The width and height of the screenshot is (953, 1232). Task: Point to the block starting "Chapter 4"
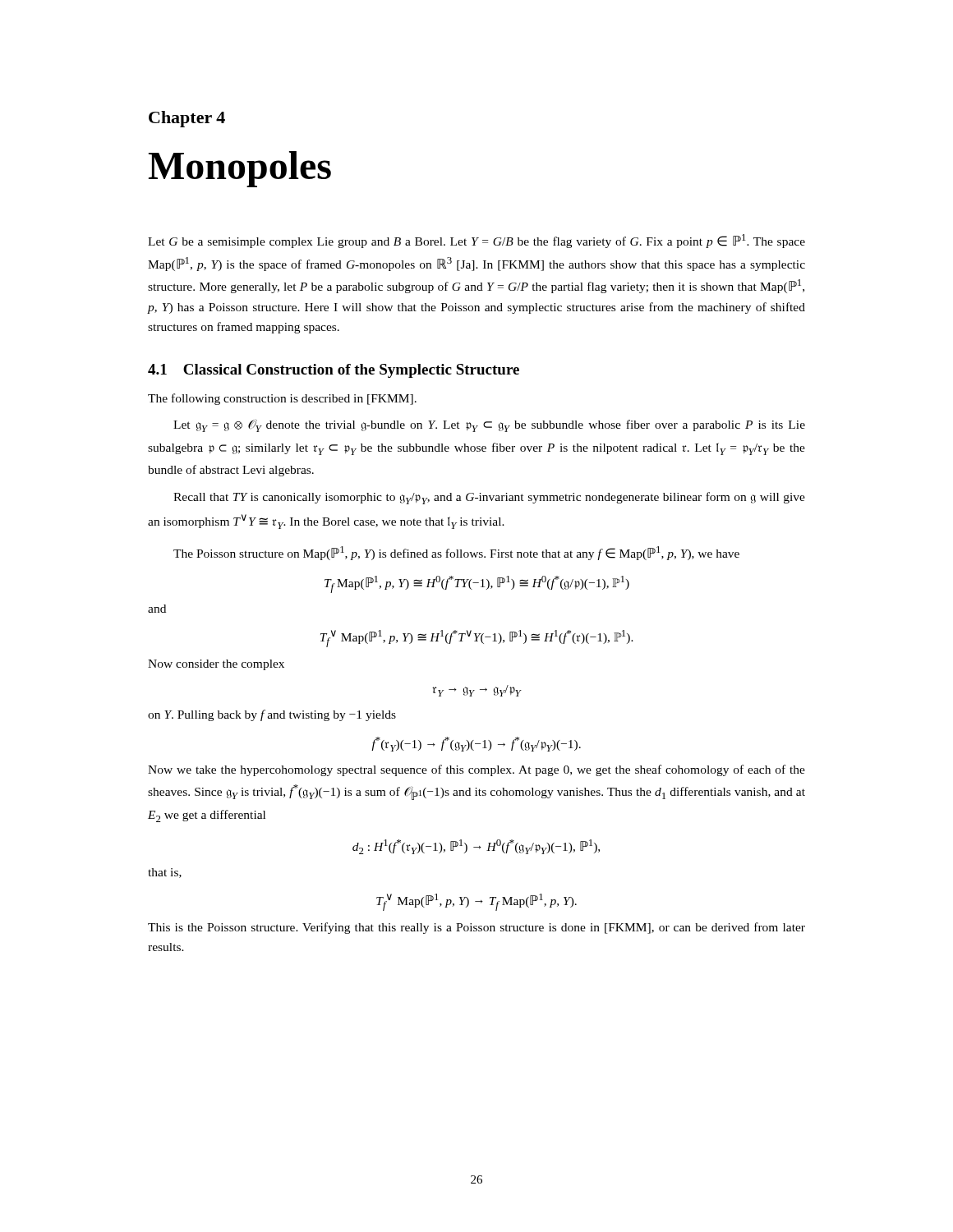click(x=187, y=117)
